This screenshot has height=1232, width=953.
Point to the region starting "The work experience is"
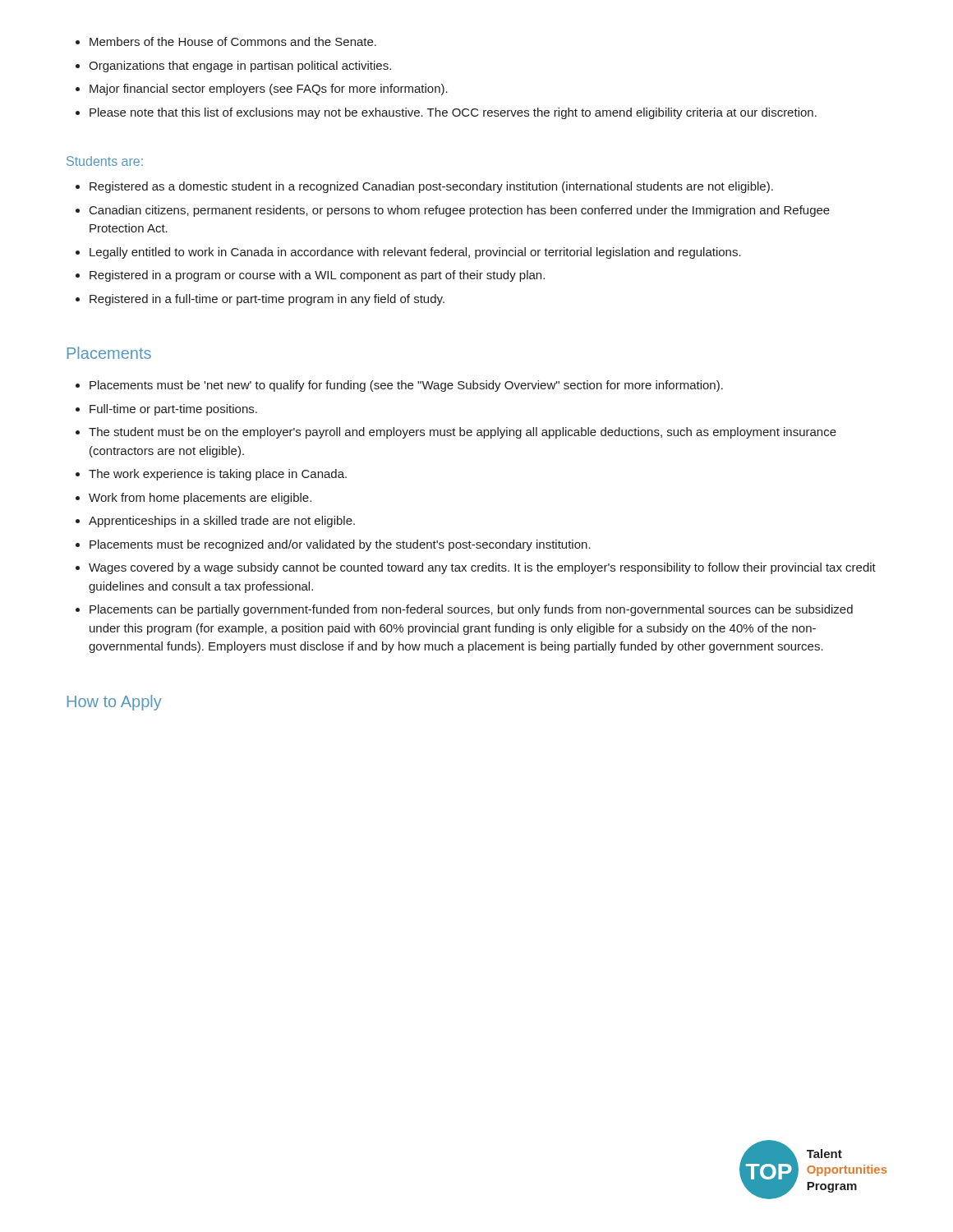click(211, 475)
